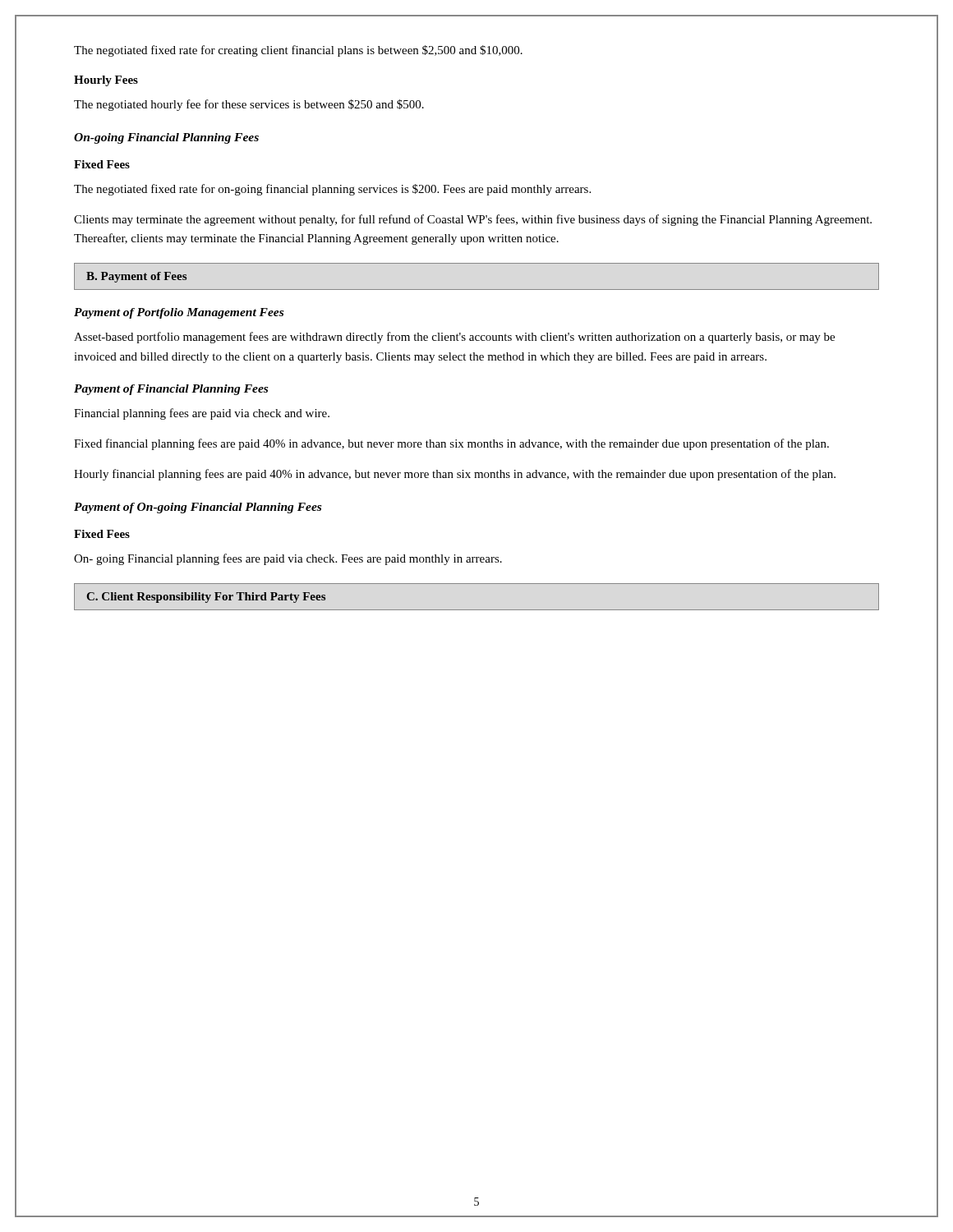This screenshot has height=1232, width=953.
Task: Find the block on this page that starts "The negotiated fixed rate for on-going financial"
Action: coord(333,188)
